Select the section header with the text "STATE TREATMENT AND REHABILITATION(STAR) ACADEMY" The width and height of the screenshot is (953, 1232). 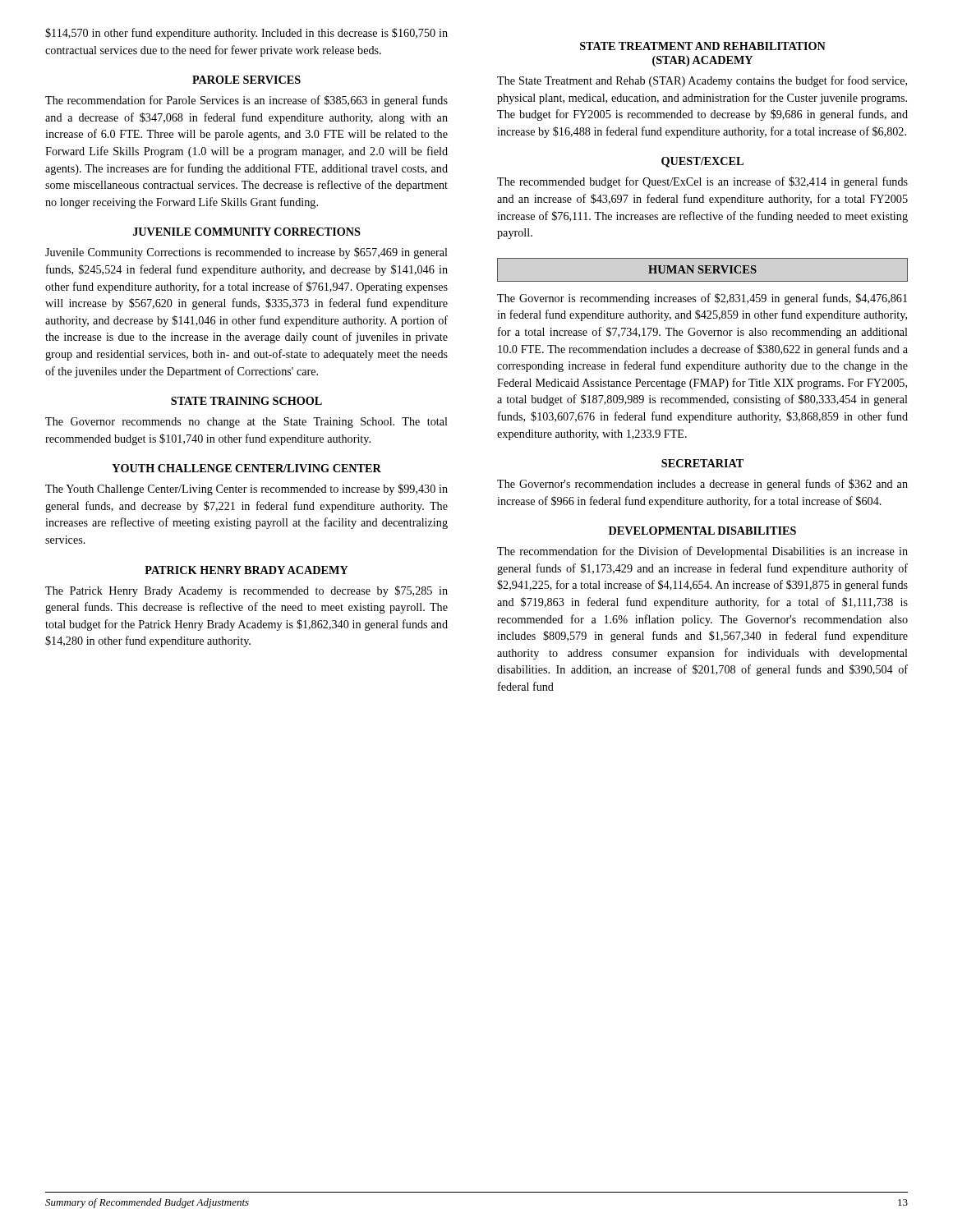pos(702,53)
